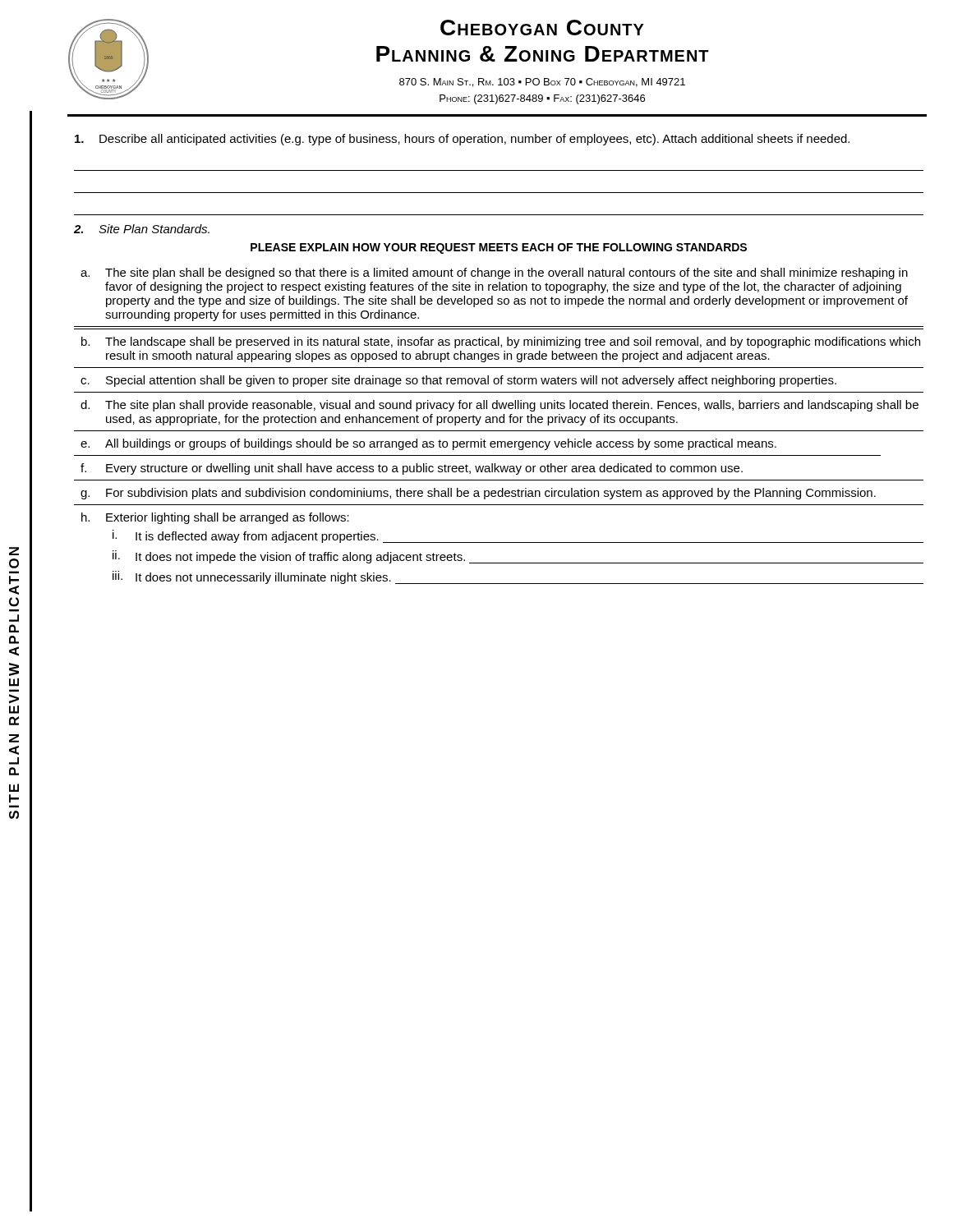The height and width of the screenshot is (1232, 953).
Task: Select the passage starting "ii. It does not impede the vision"
Action: (518, 557)
